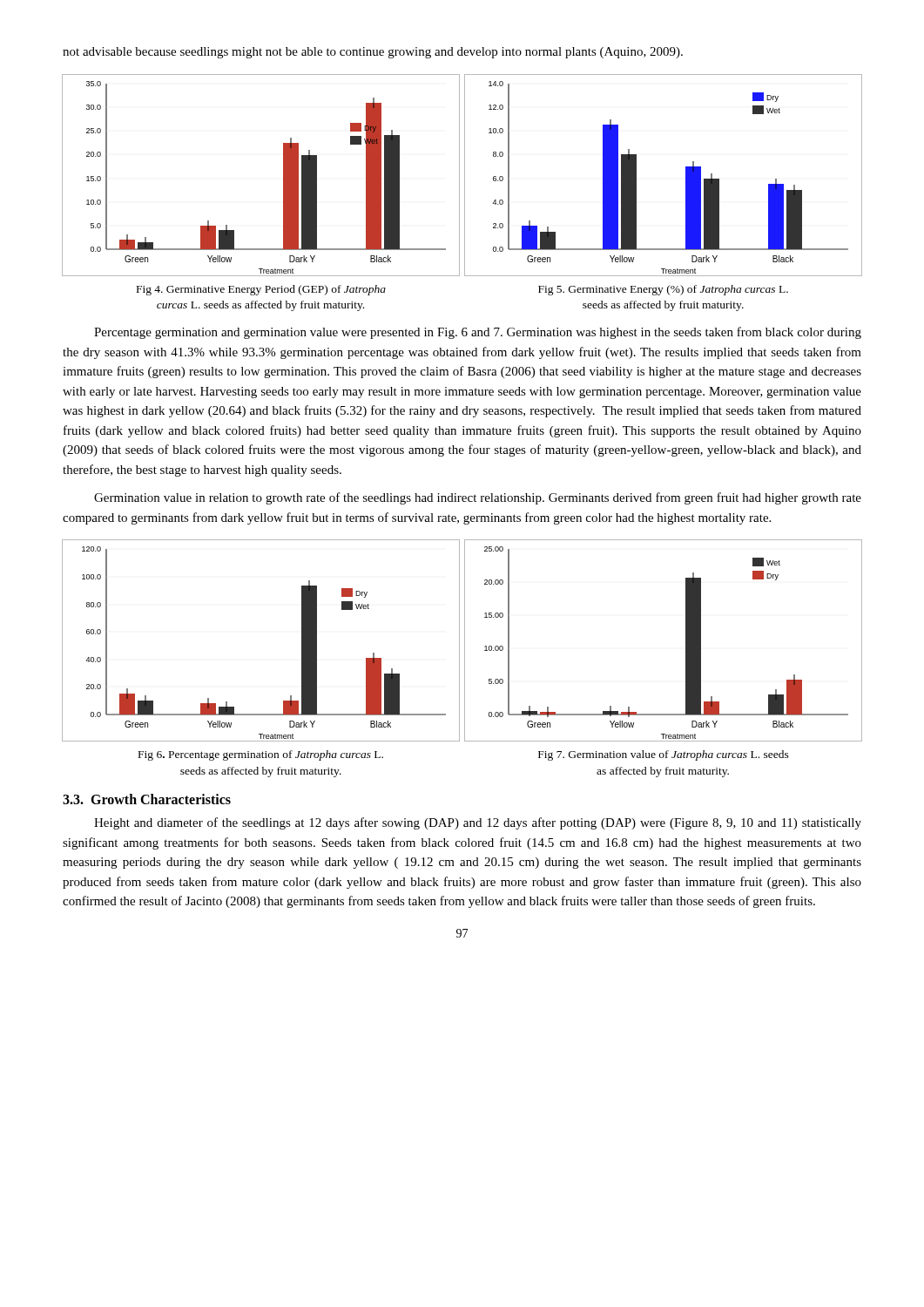The width and height of the screenshot is (924, 1307).
Task: Find the block starting "Germination value in"
Action: [462, 508]
